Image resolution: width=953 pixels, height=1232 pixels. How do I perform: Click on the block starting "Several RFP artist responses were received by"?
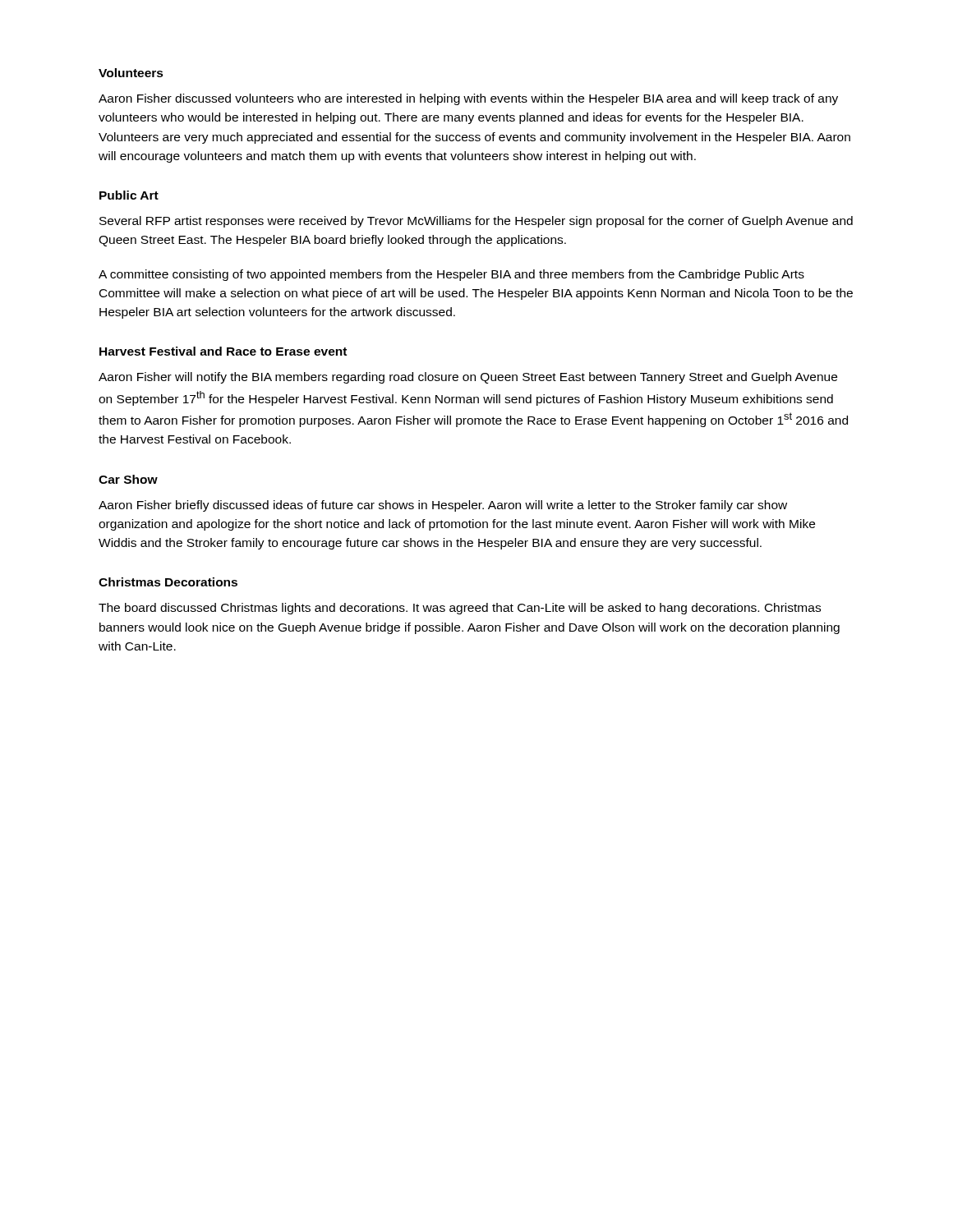coord(476,230)
